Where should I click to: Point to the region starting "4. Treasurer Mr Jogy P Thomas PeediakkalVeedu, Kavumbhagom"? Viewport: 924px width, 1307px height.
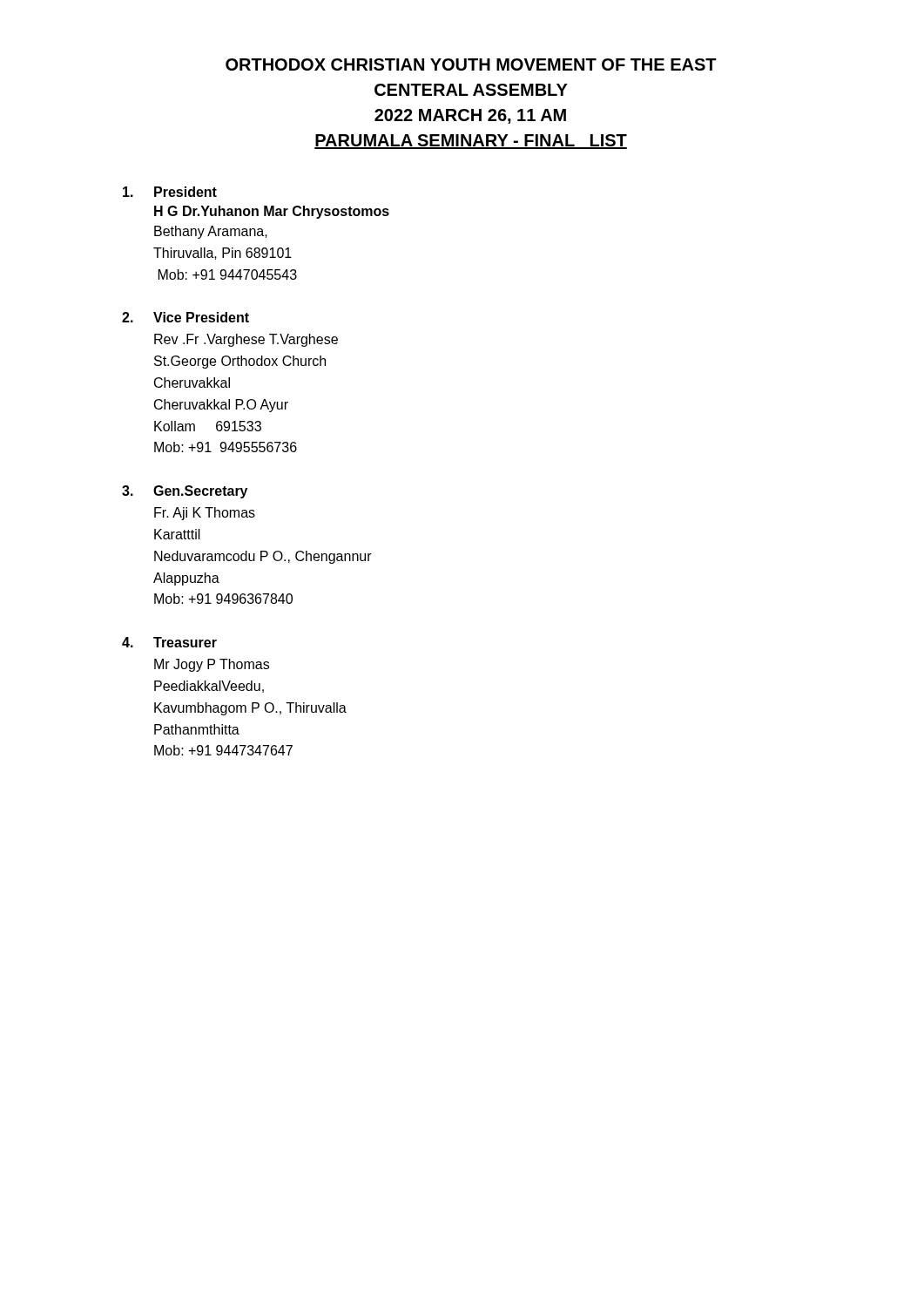pos(169,642)
